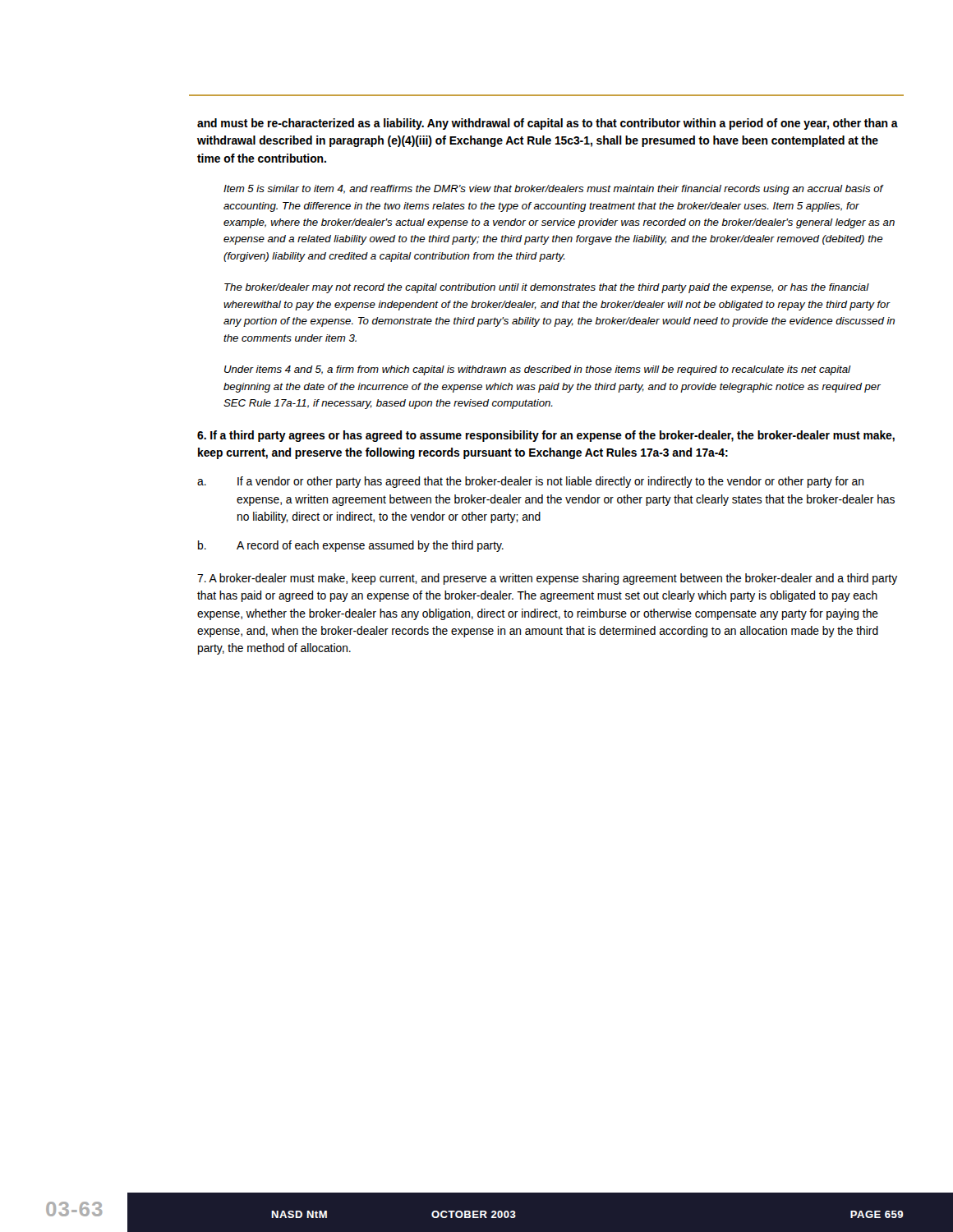Locate the block of text that opens with "A broker-dealer must make, keep"
This screenshot has width=953, height=1232.
(x=547, y=614)
